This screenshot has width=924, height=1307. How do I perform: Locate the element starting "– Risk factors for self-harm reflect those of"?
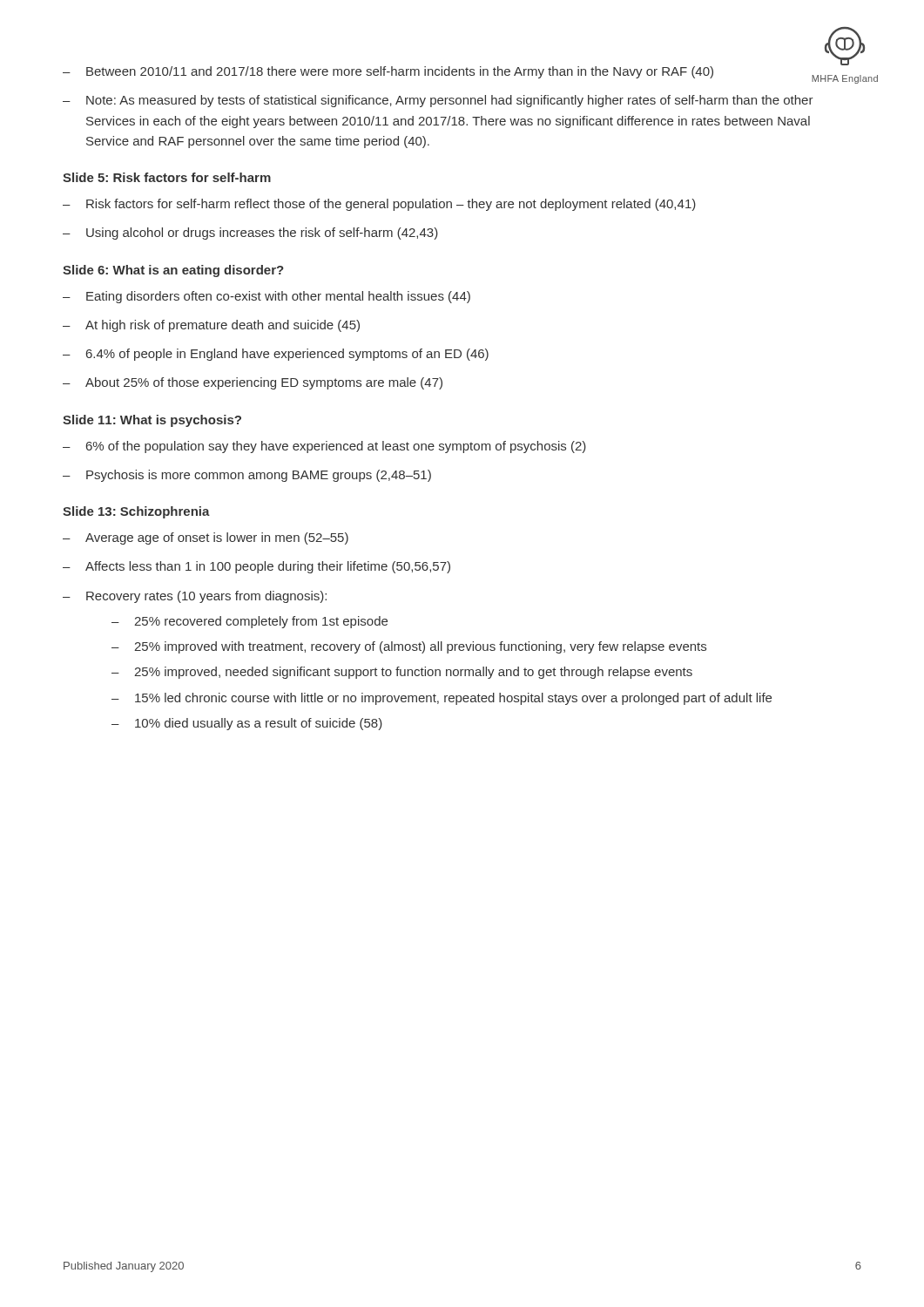tap(441, 204)
